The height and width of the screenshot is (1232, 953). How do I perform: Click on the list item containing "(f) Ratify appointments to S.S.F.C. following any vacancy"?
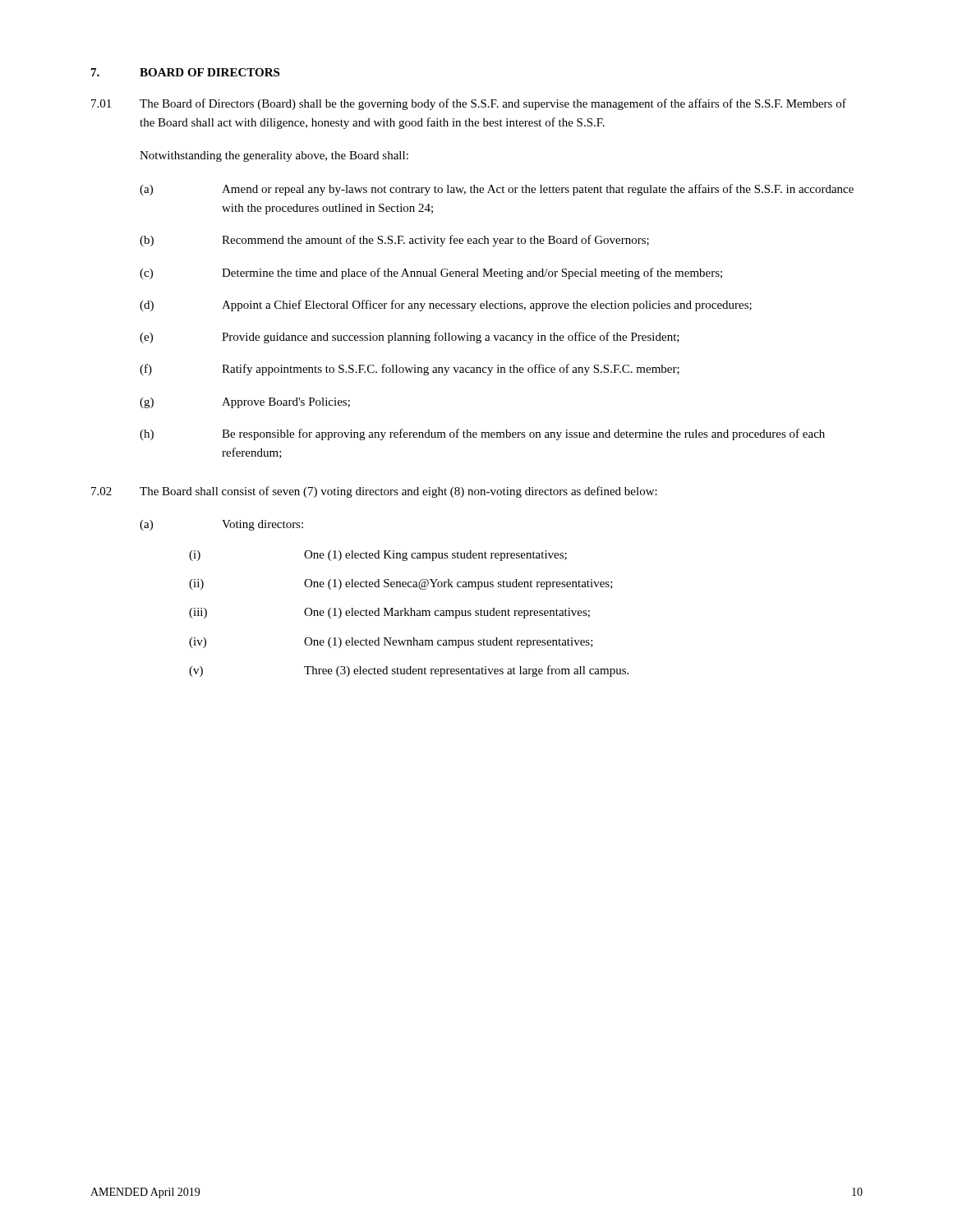tap(385, 370)
